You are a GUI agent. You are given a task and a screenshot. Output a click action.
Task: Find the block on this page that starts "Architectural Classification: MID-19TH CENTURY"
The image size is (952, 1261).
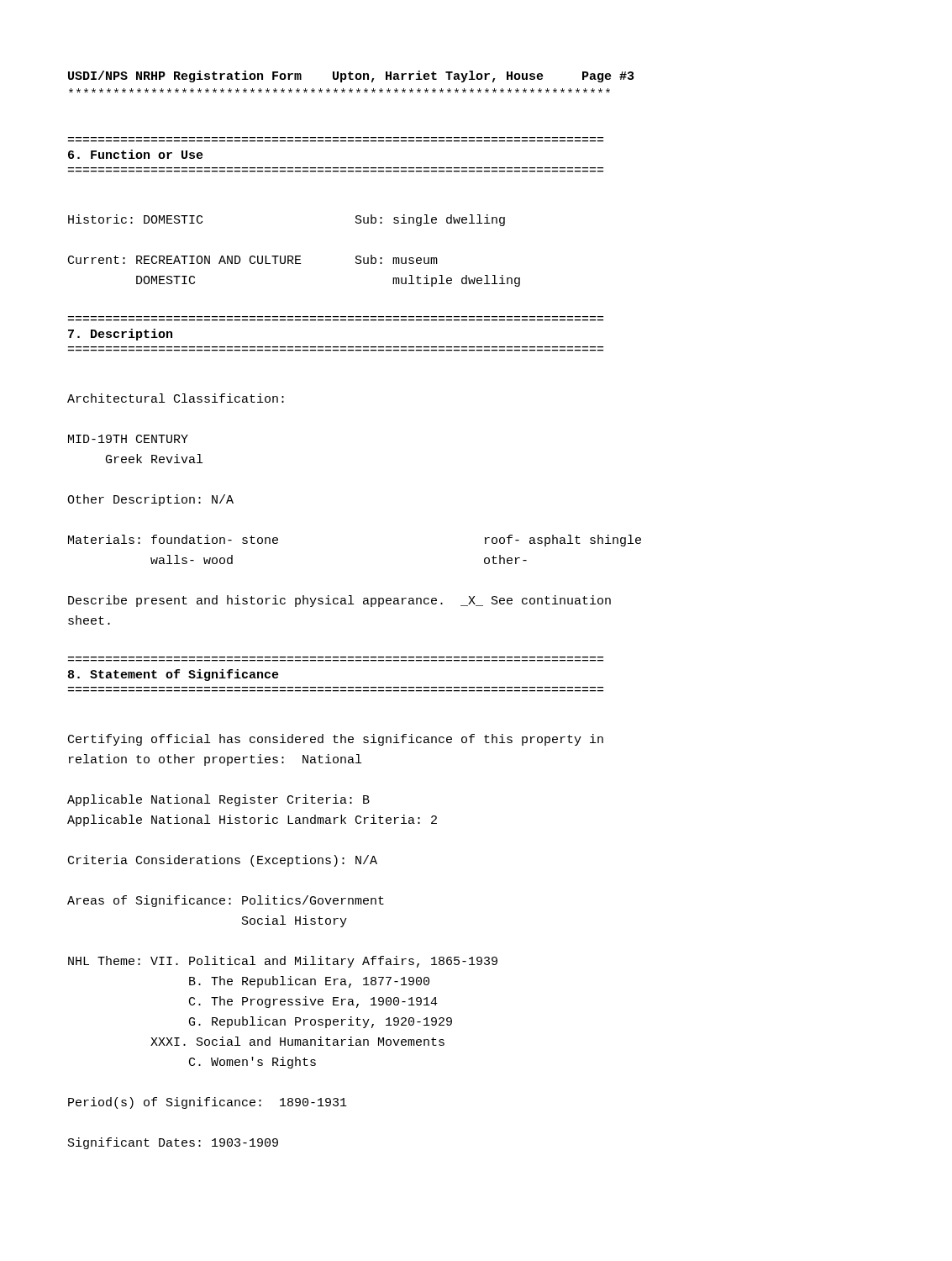click(x=176, y=398)
